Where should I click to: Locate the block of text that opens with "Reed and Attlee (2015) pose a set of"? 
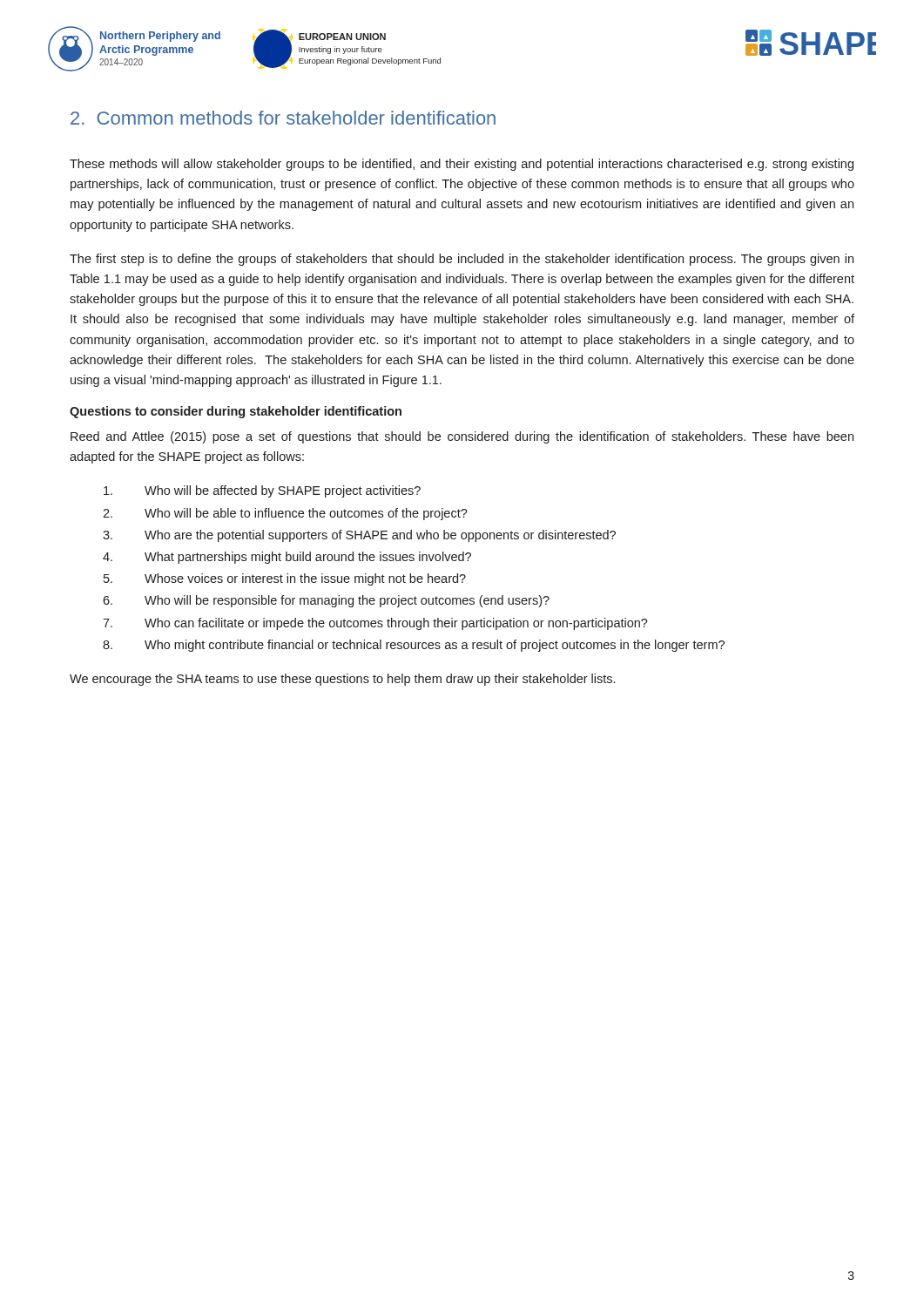click(x=462, y=447)
